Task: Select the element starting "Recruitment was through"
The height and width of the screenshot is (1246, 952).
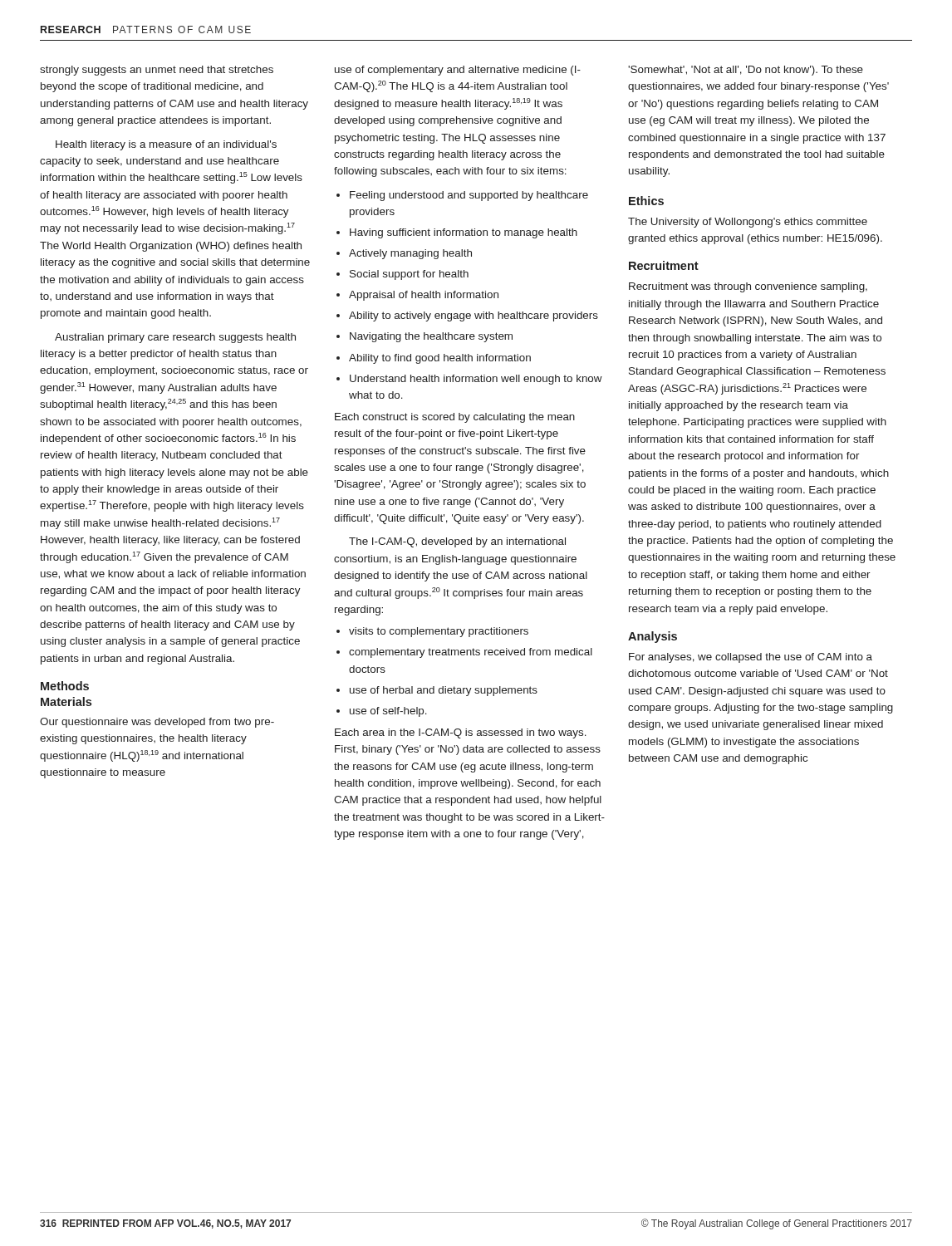Action: click(763, 448)
